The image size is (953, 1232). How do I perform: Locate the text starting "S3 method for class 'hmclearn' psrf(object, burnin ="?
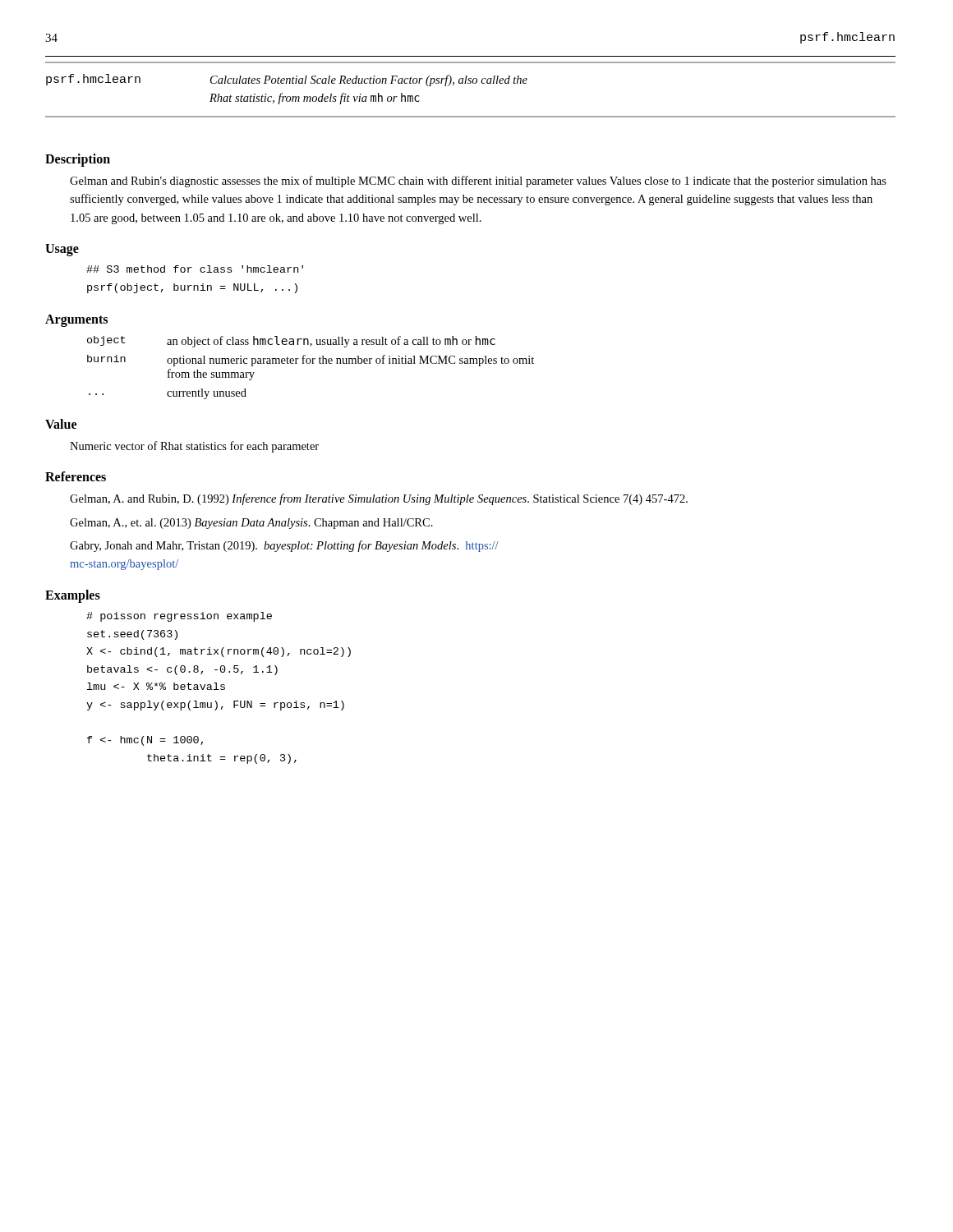[x=196, y=279]
